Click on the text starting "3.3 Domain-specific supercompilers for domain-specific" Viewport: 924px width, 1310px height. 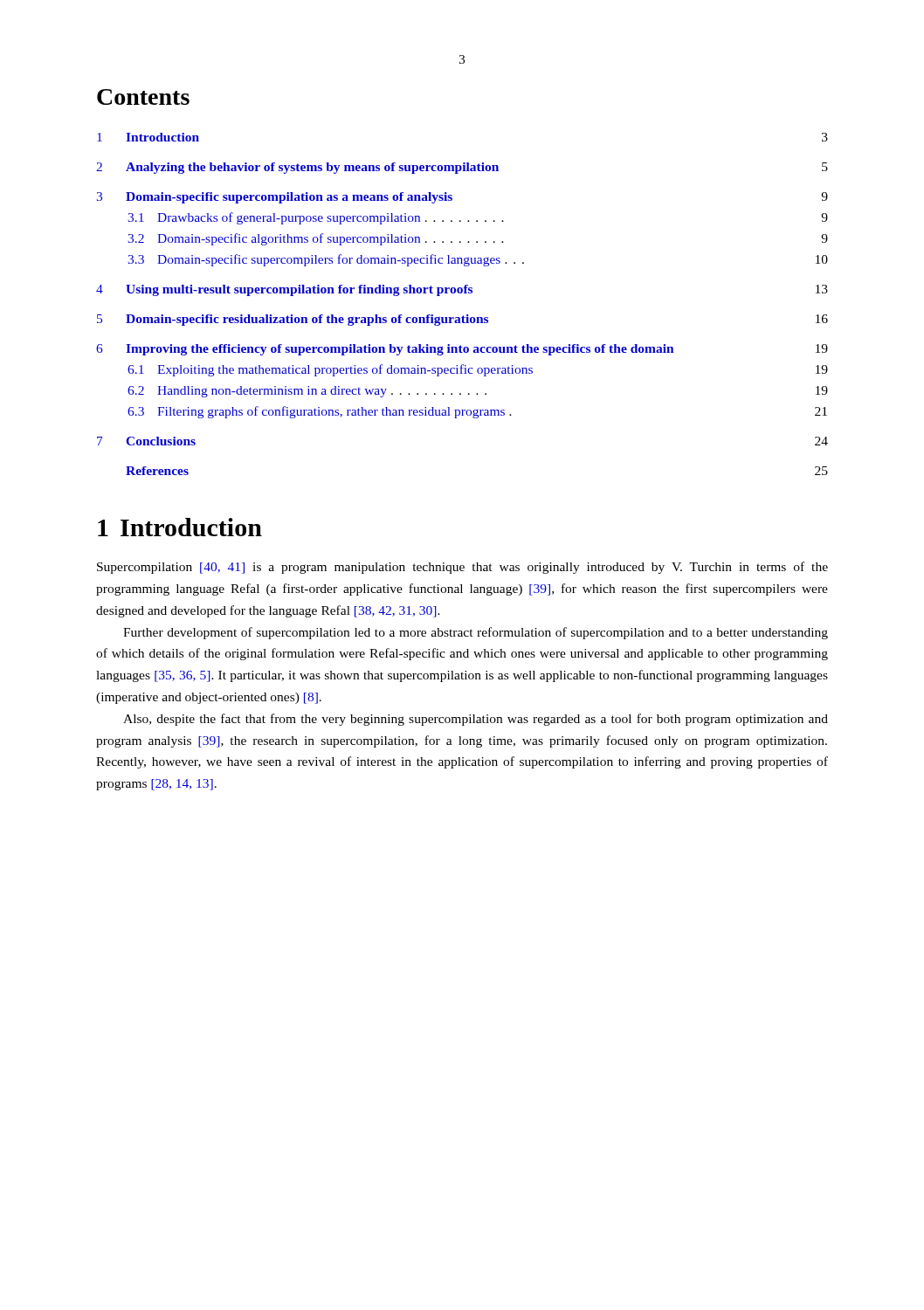tap(478, 260)
